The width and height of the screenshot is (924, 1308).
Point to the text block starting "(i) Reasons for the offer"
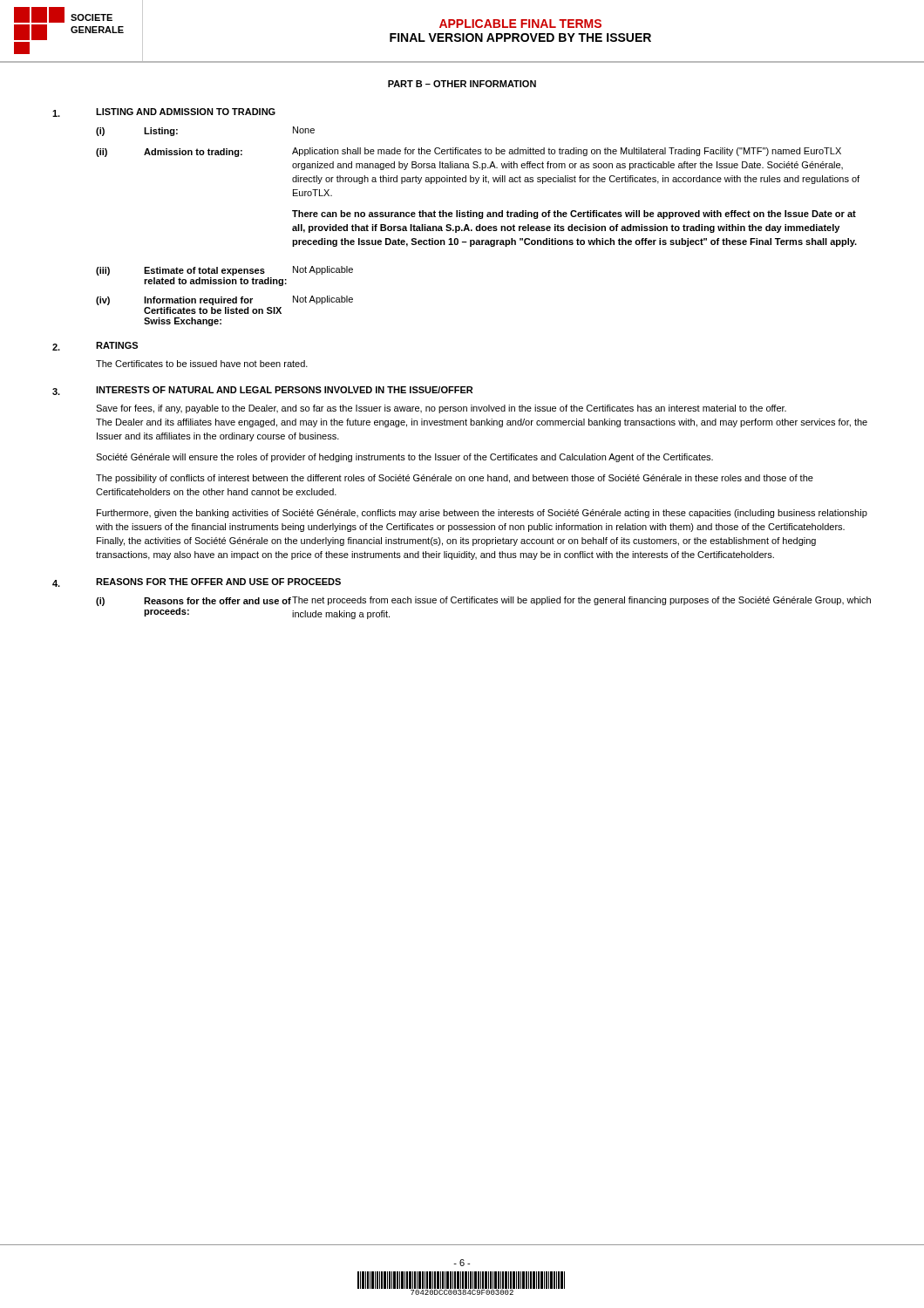484,608
